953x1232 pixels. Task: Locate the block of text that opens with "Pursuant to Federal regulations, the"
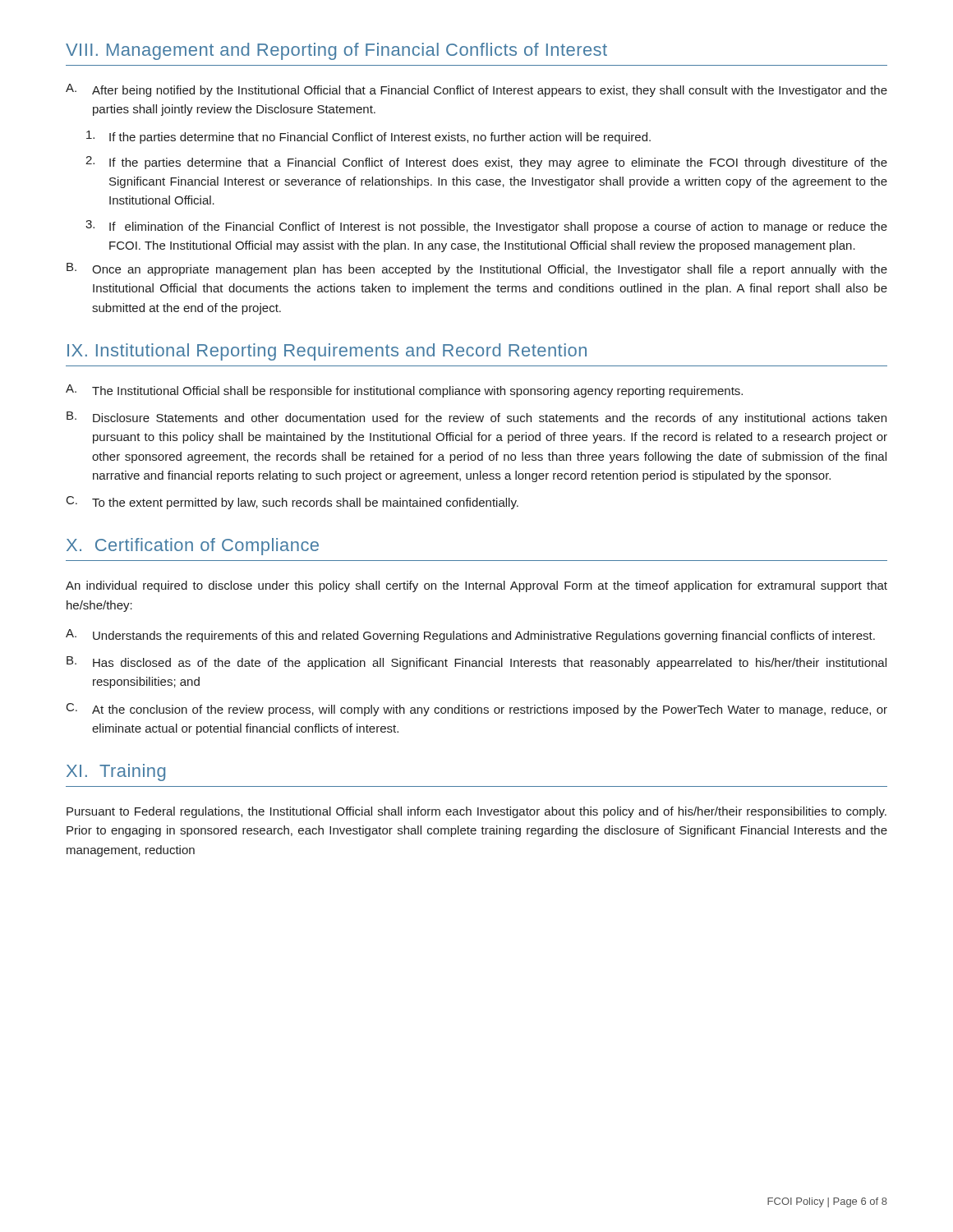tap(476, 830)
